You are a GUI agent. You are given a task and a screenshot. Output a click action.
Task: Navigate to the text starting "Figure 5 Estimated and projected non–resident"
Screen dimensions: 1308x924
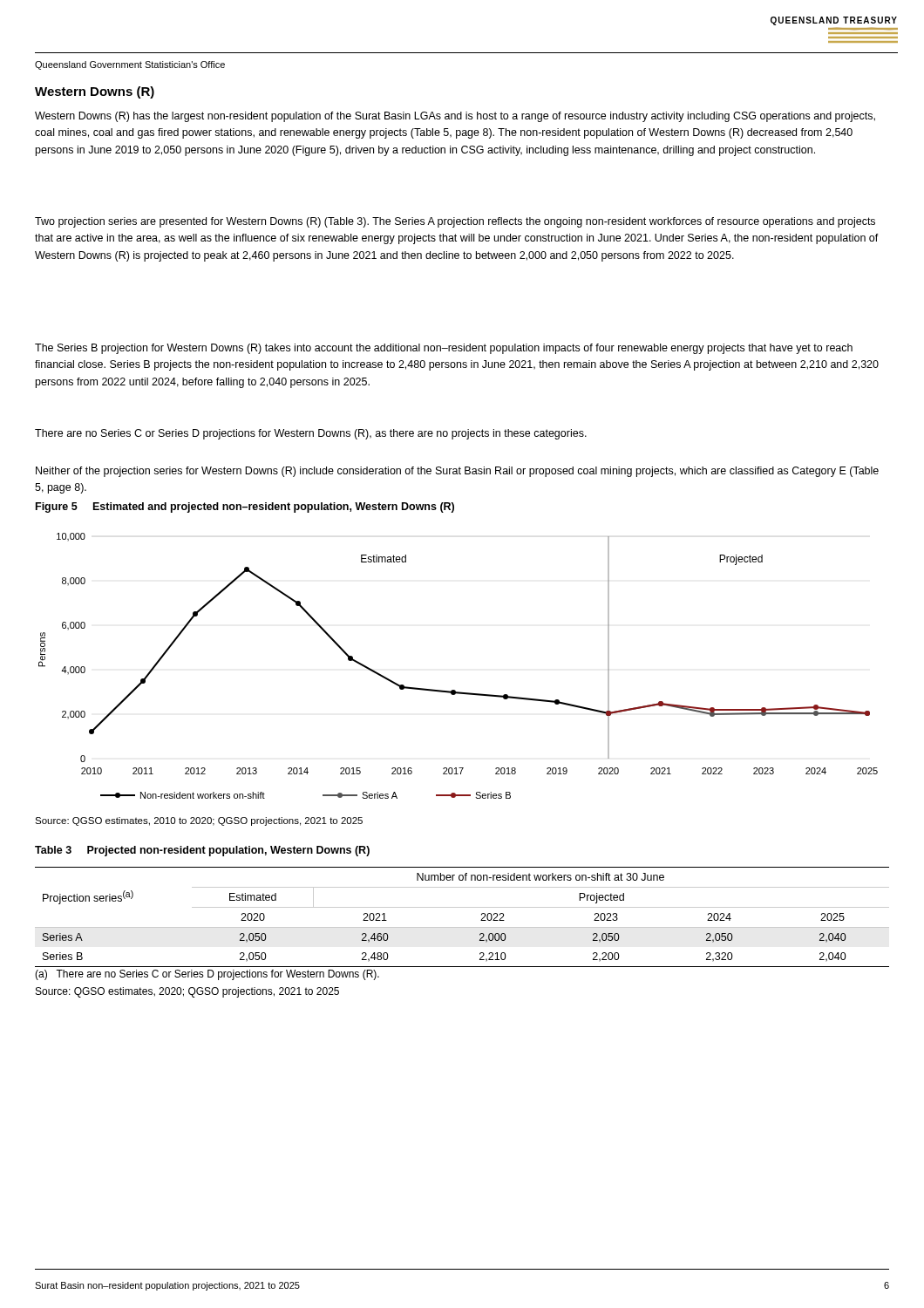tap(245, 507)
